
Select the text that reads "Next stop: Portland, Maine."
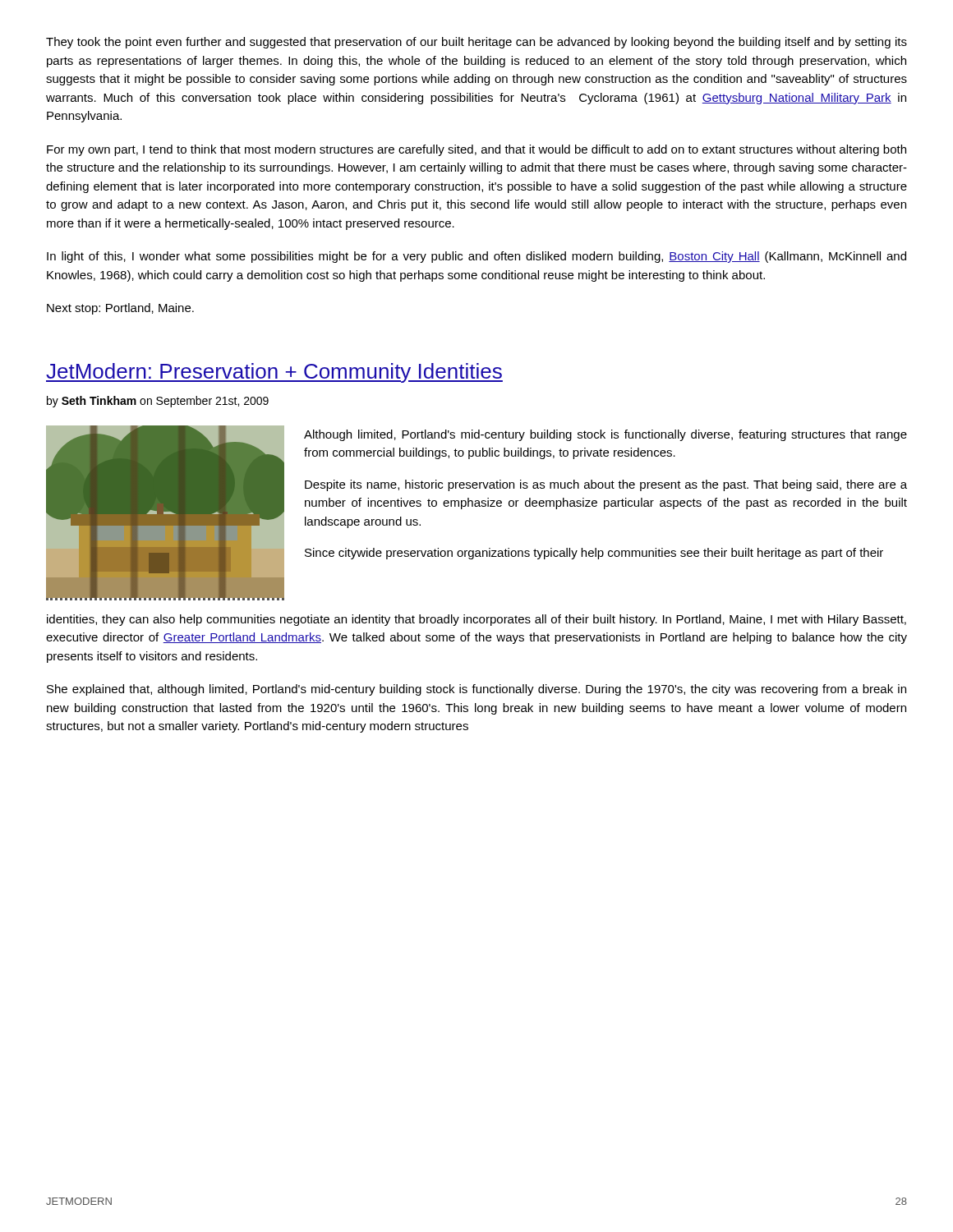(120, 309)
